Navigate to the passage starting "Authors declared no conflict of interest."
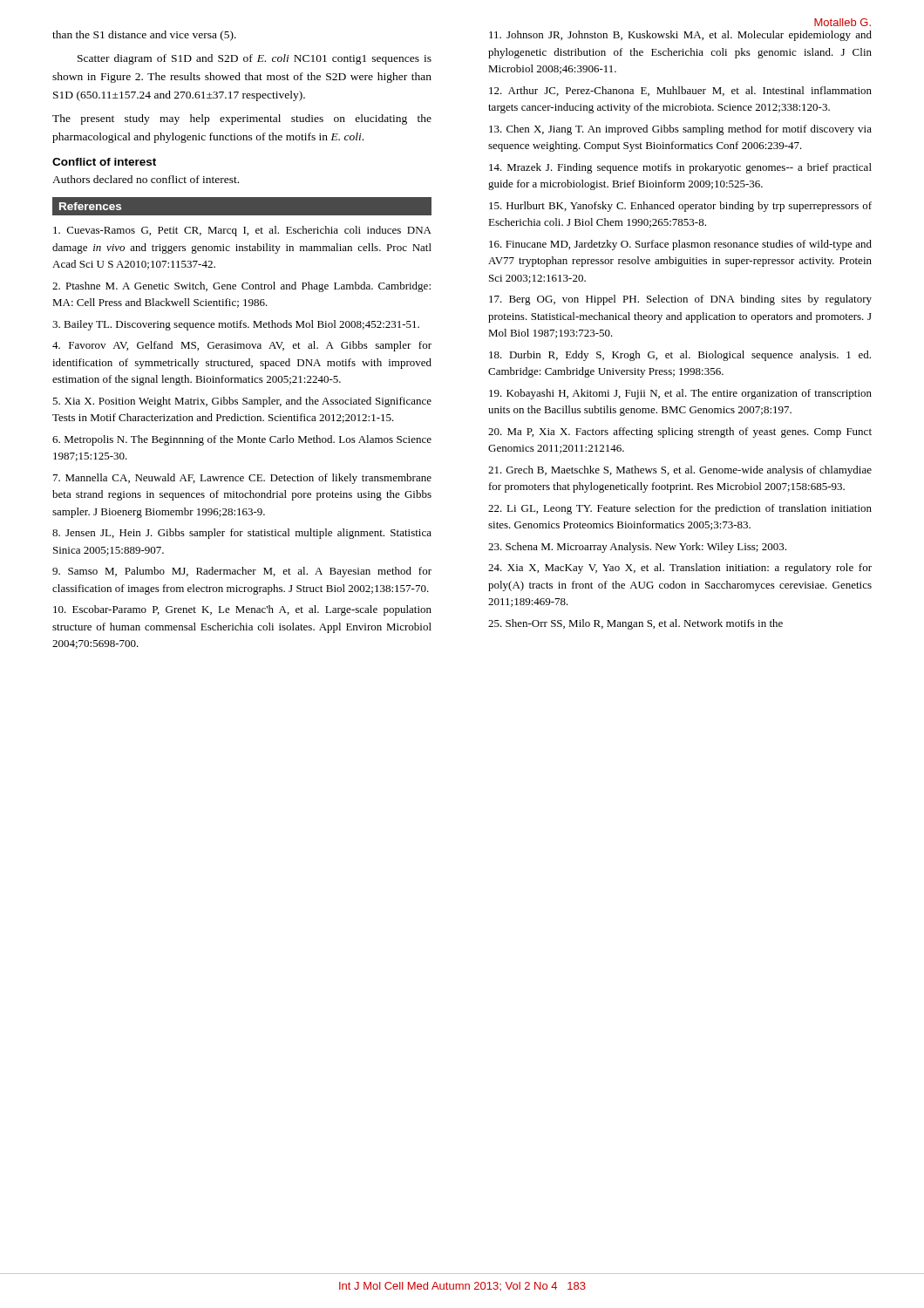The image size is (924, 1308). 242,180
